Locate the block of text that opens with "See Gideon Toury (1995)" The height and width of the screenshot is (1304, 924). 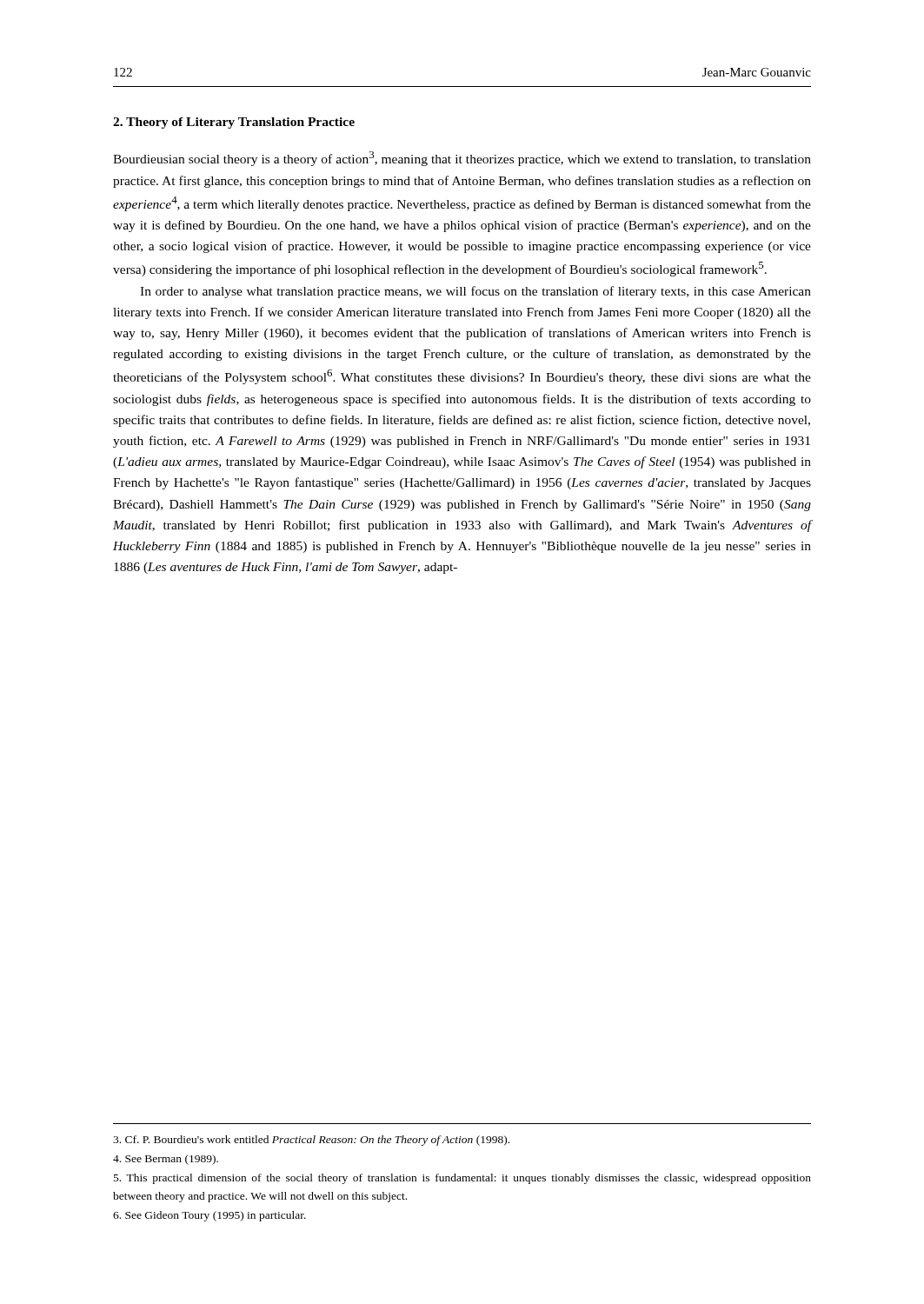[x=210, y=1215]
